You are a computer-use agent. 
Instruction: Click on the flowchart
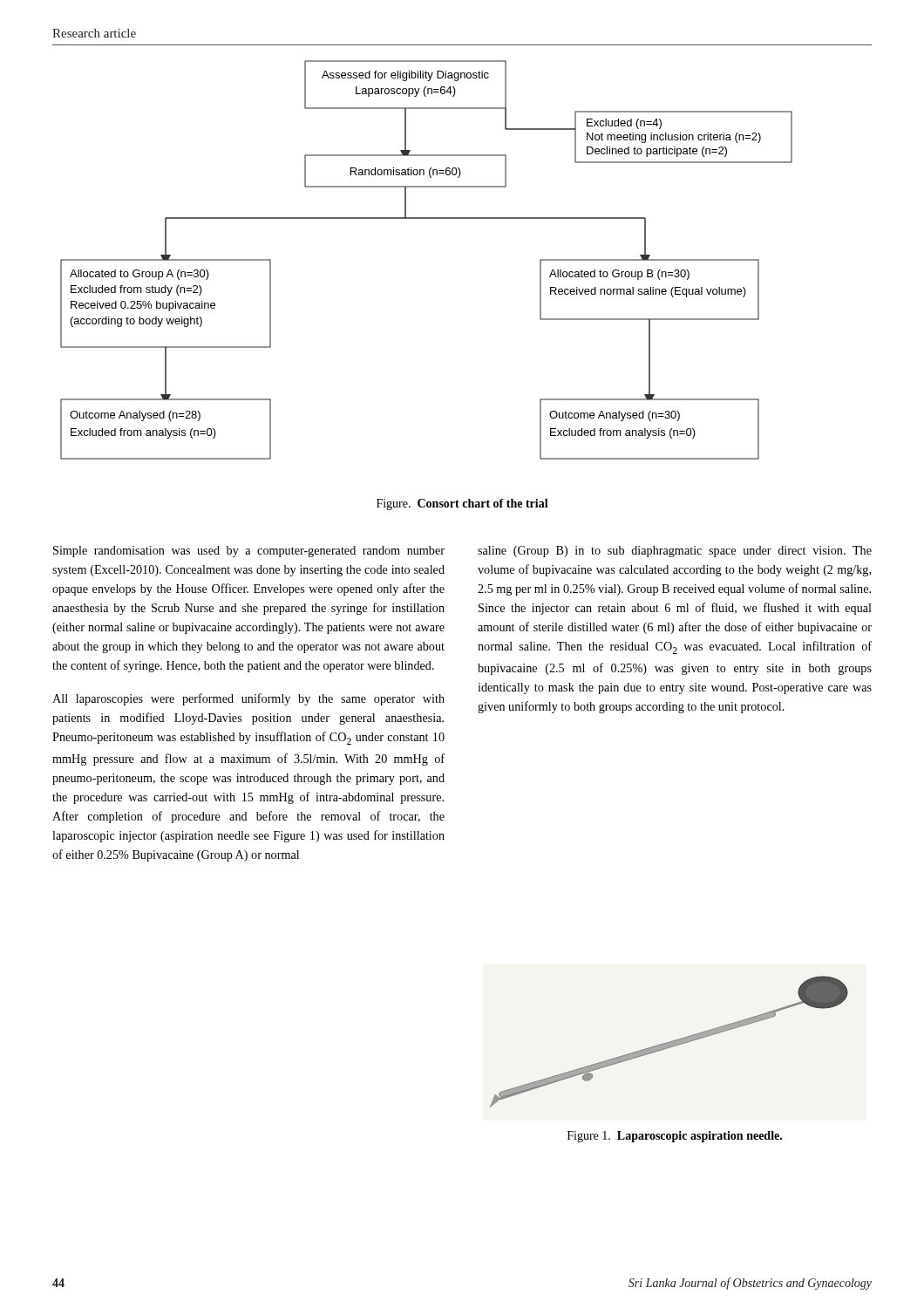click(x=462, y=279)
